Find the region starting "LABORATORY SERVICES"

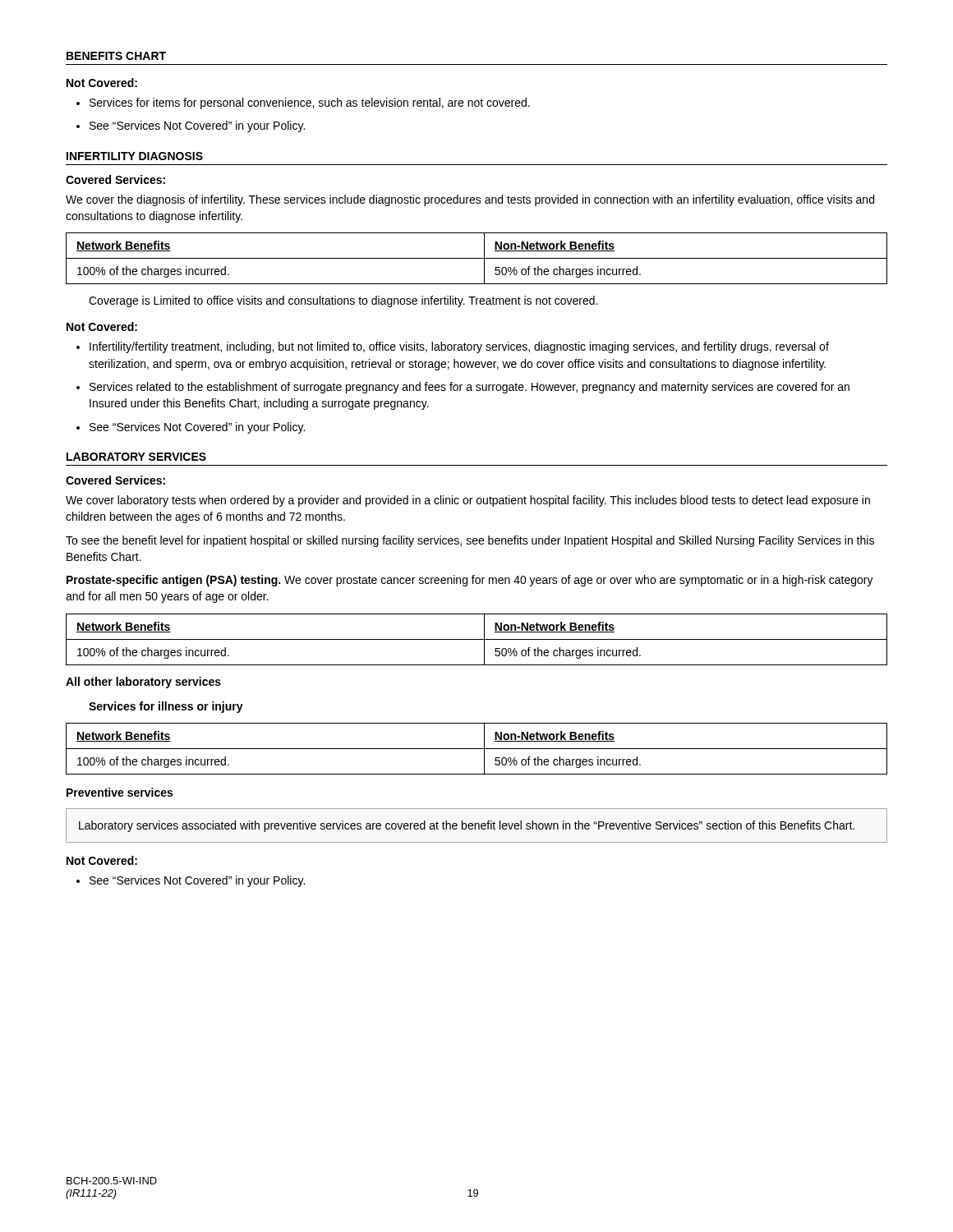[x=476, y=457]
